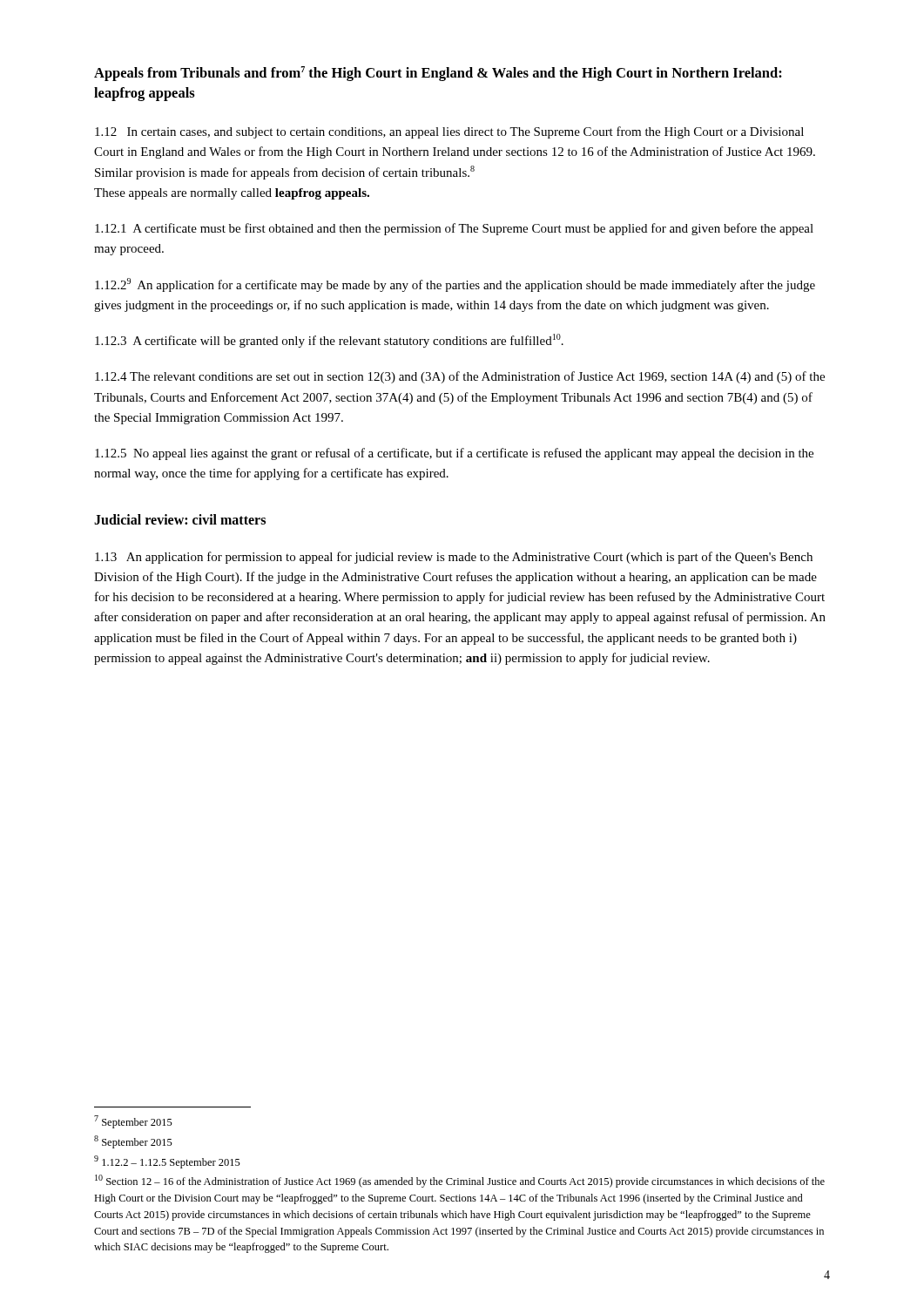The width and height of the screenshot is (924, 1307).
Task: Where does it say "8 September 2015"?
Action: pos(133,1141)
